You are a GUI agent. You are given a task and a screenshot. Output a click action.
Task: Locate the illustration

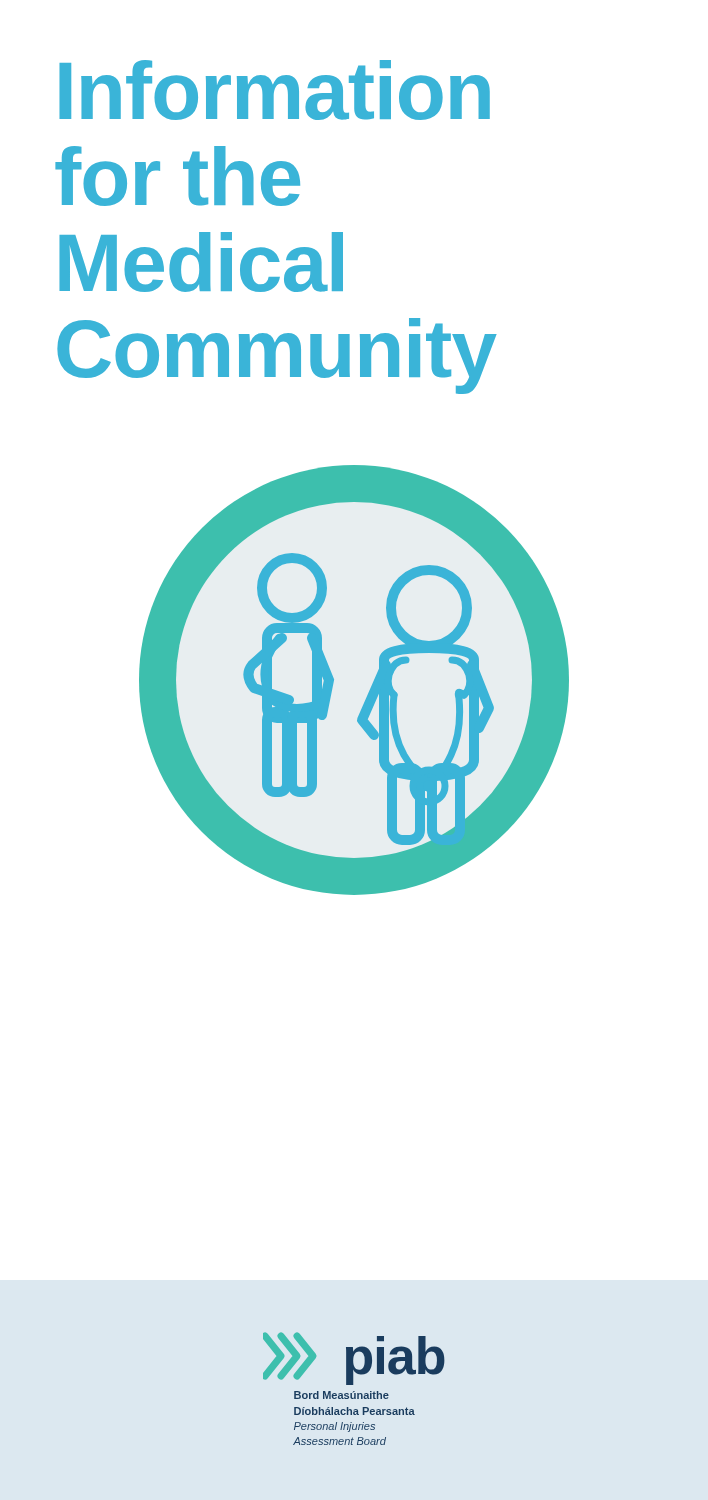(354, 680)
